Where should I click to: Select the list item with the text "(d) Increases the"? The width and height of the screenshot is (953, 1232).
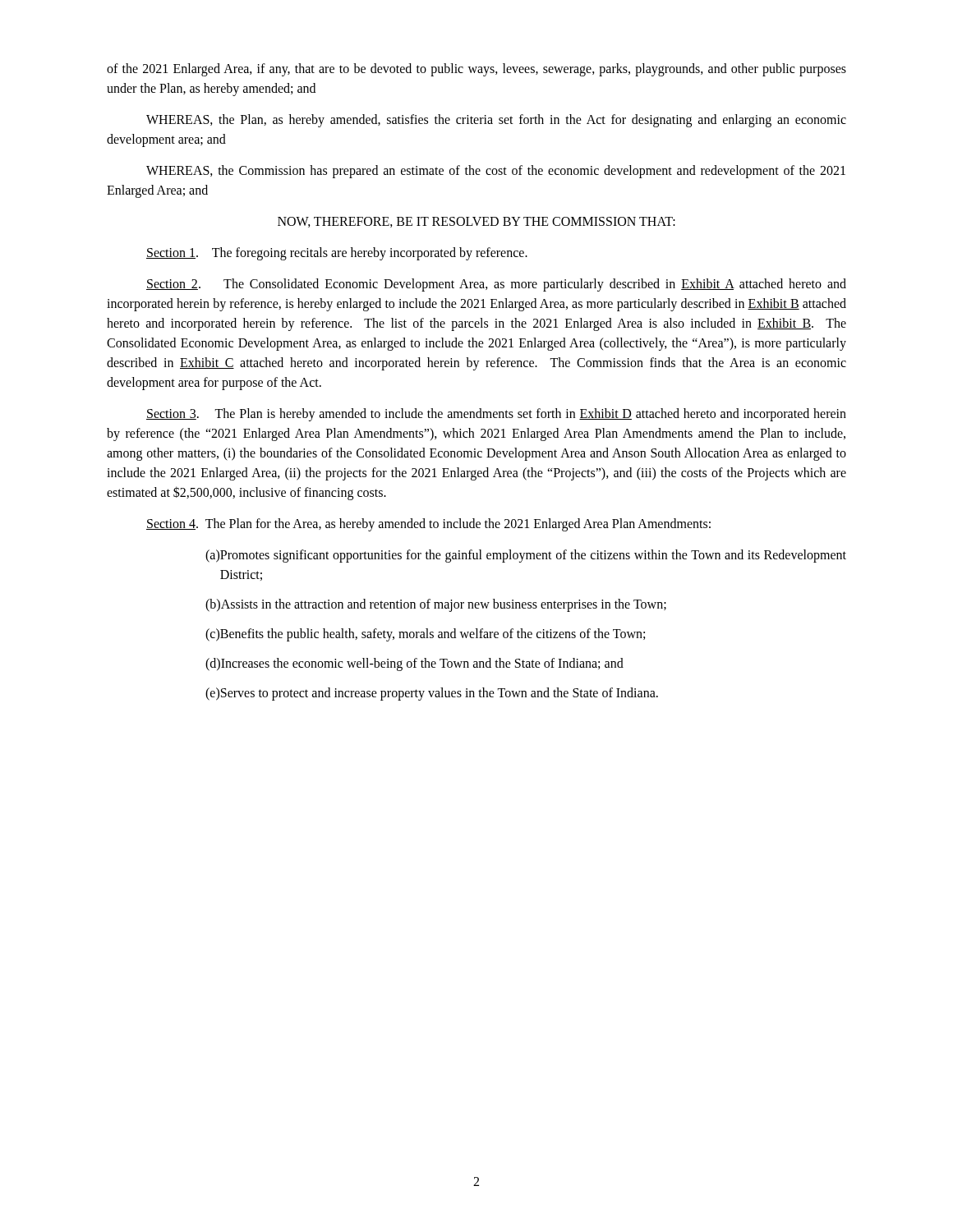click(x=476, y=664)
